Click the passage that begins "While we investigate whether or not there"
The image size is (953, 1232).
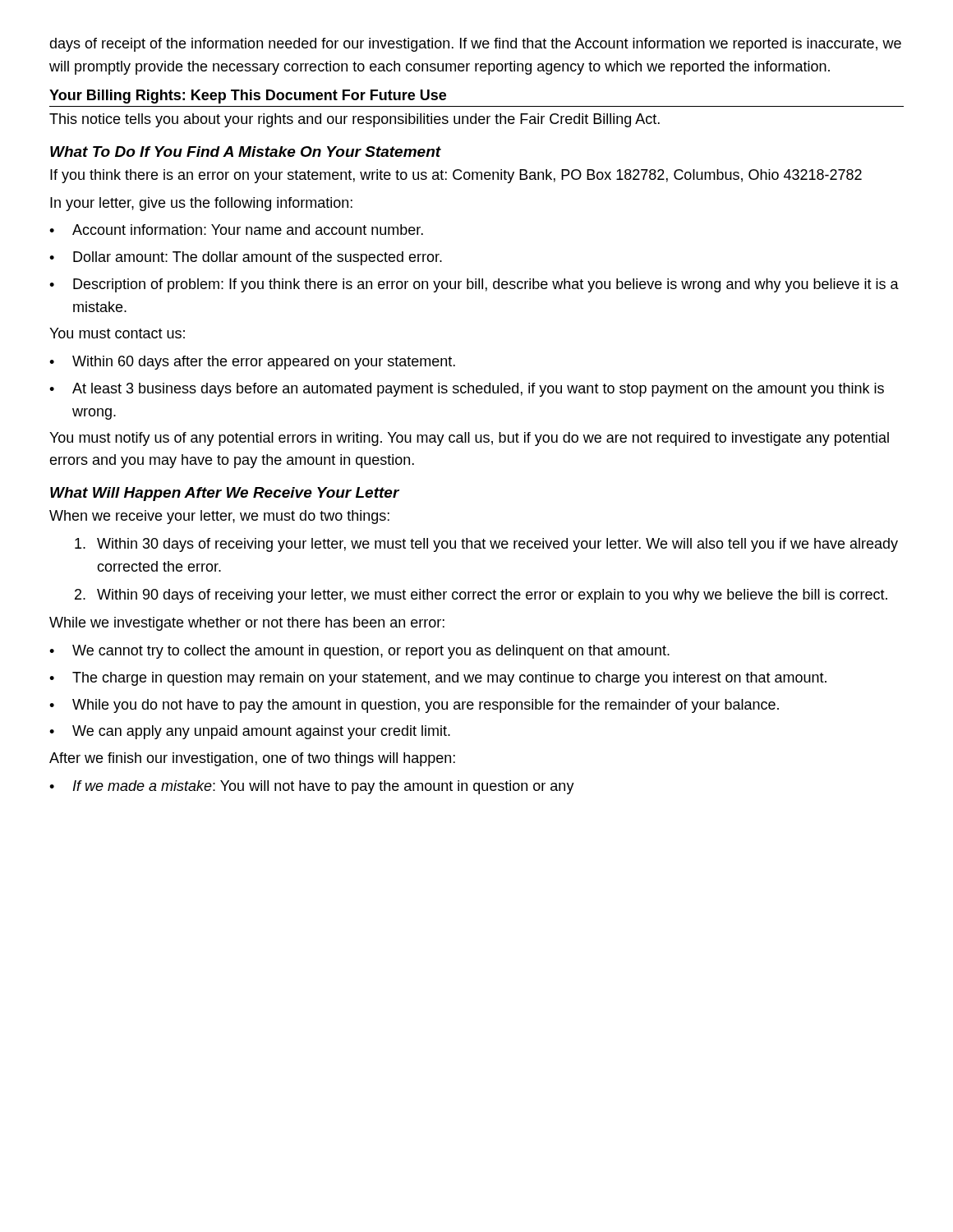click(x=247, y=622)
